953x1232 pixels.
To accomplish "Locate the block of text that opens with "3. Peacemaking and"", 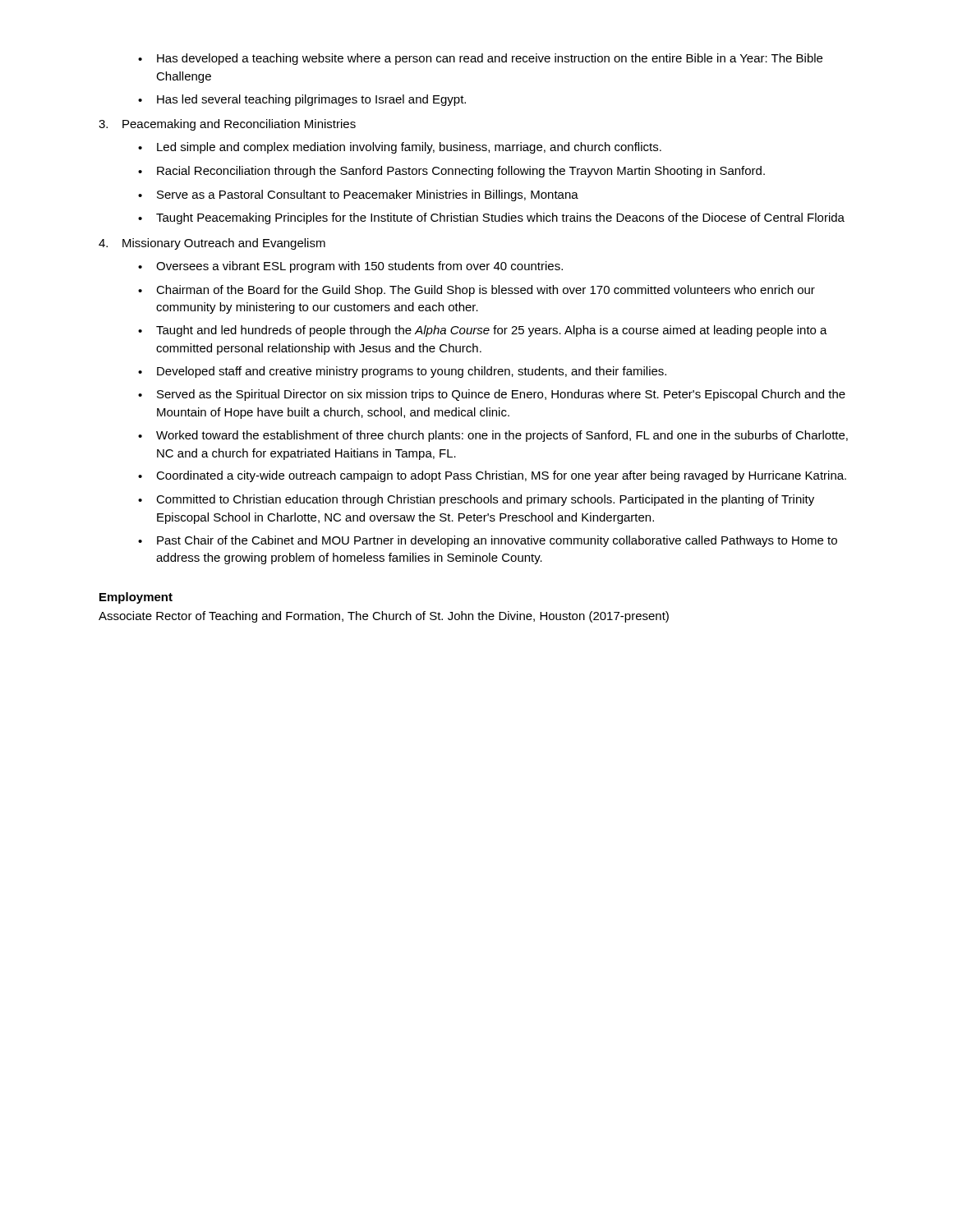I will click(x=227, y=124).
